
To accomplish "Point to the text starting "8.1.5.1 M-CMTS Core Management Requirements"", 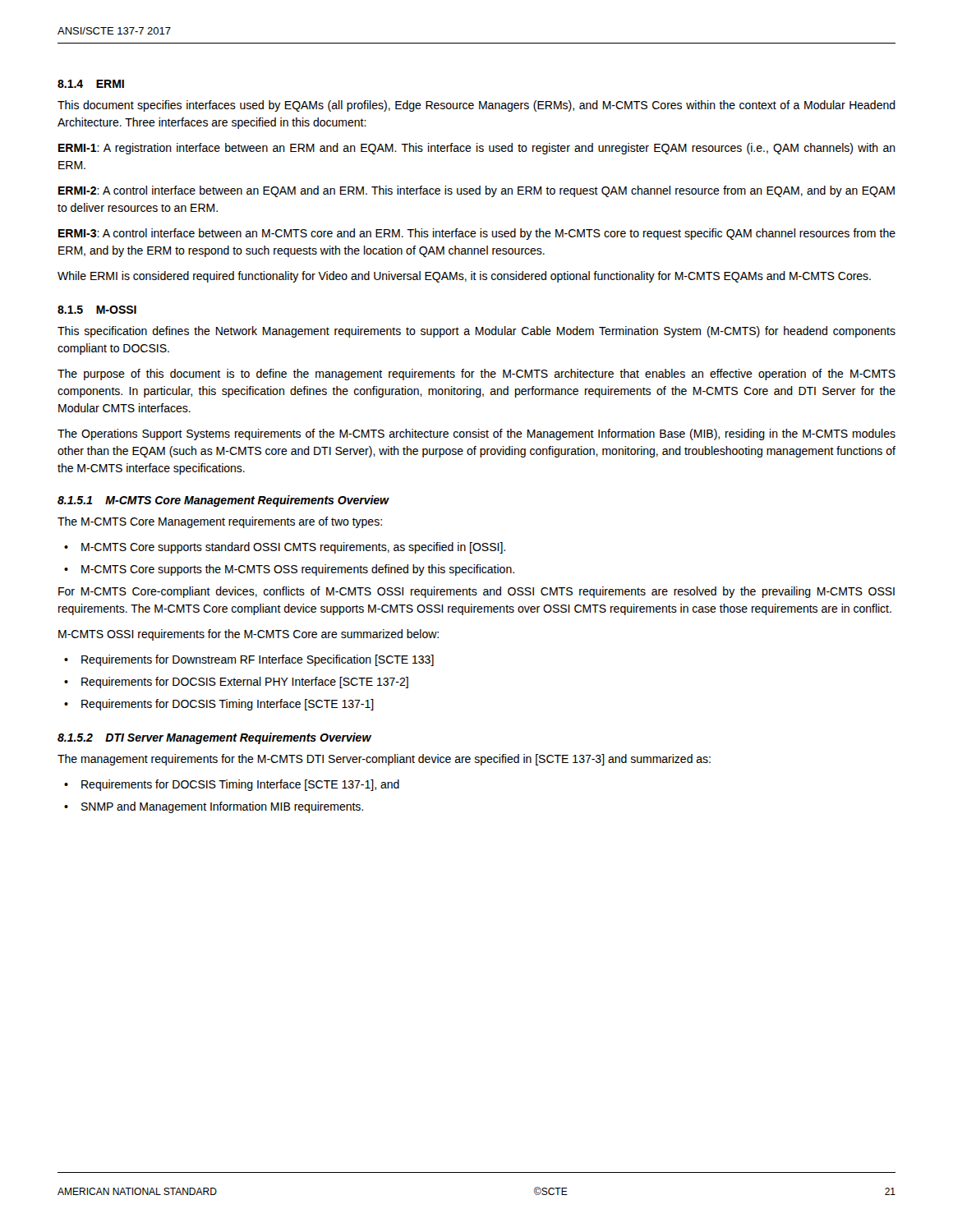I will [223, 500].
